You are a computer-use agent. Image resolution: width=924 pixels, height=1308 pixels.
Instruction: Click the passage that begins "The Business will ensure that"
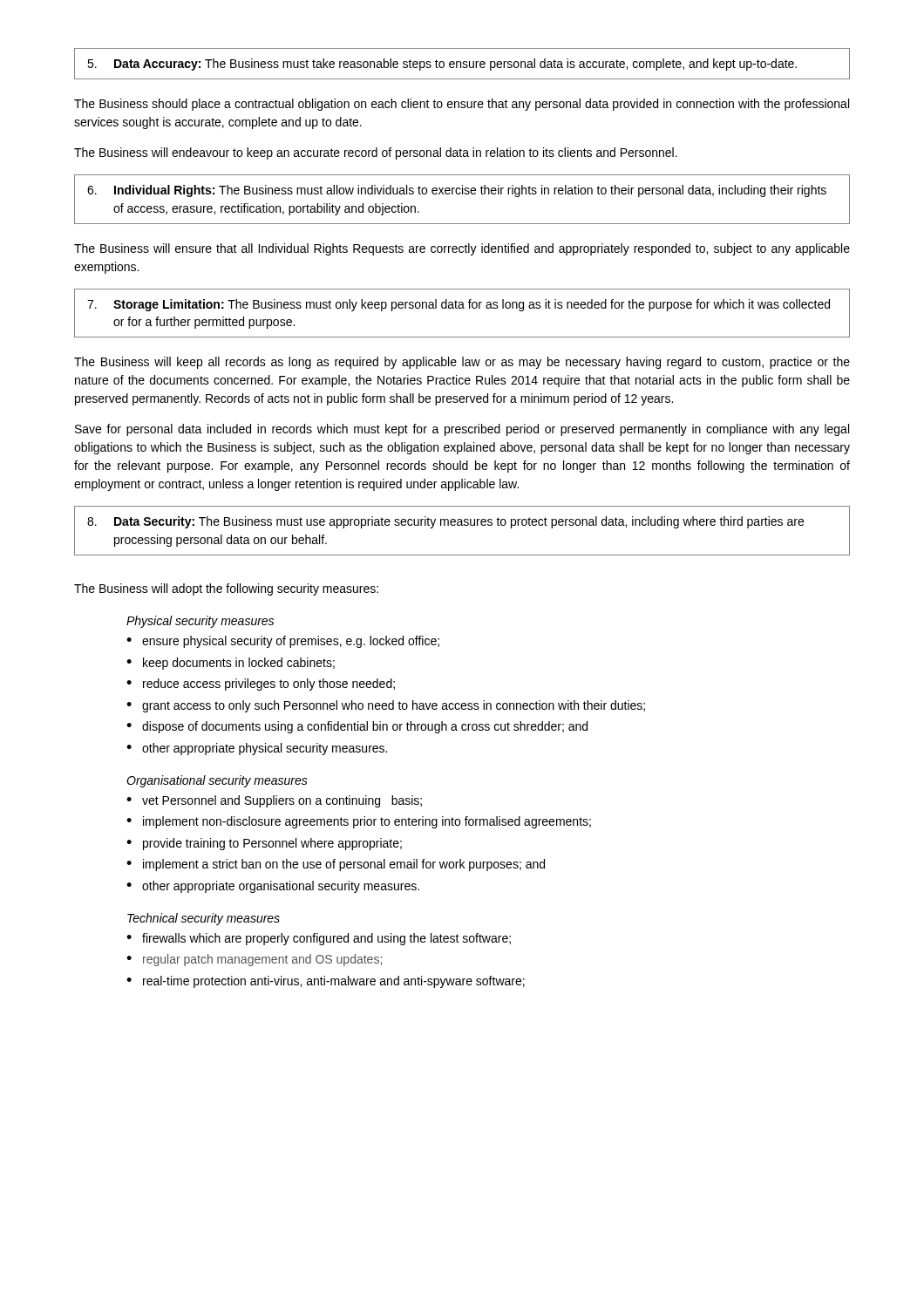(462, 258)
